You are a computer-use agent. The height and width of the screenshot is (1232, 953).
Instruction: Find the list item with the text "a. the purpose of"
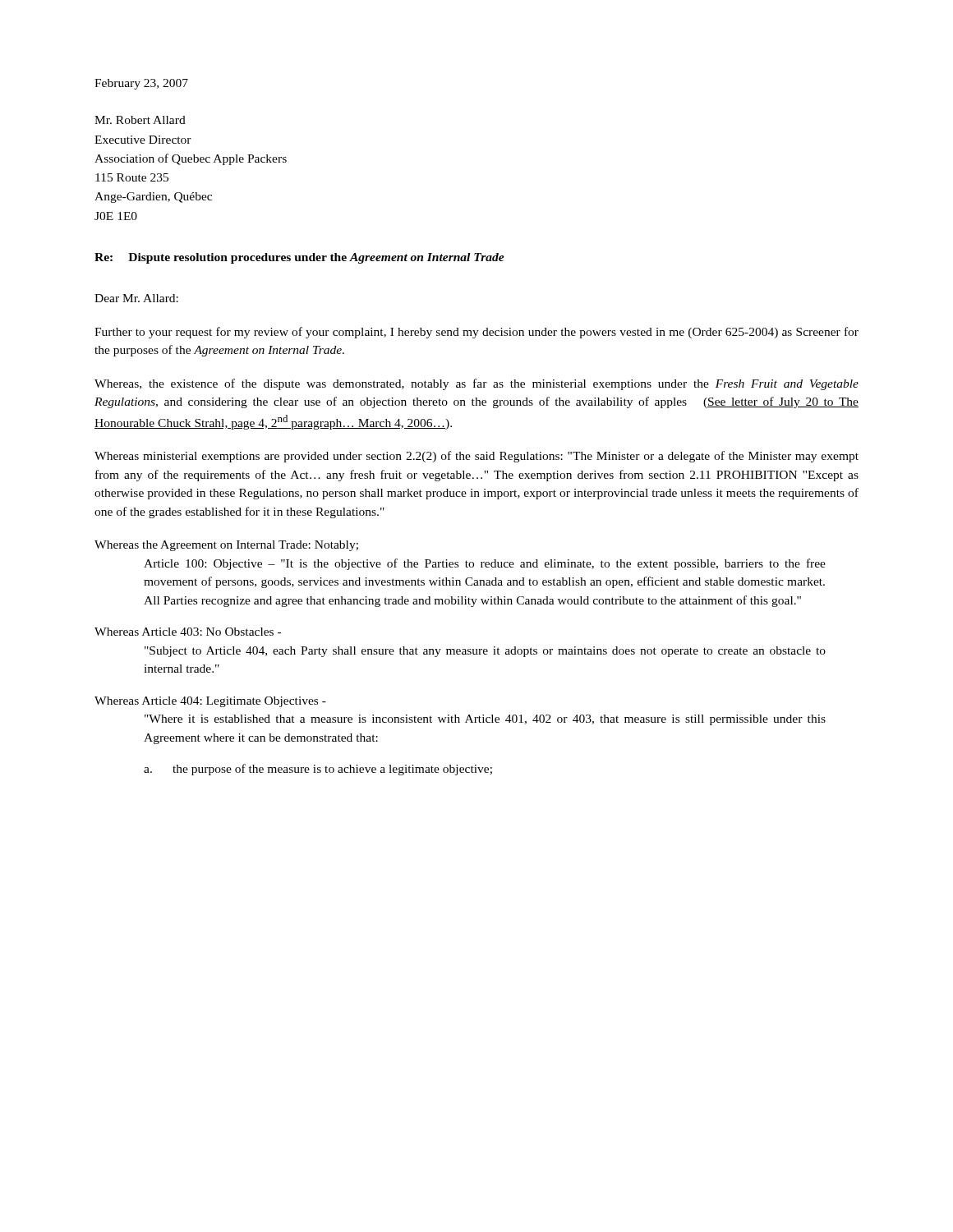pos(318,769)
